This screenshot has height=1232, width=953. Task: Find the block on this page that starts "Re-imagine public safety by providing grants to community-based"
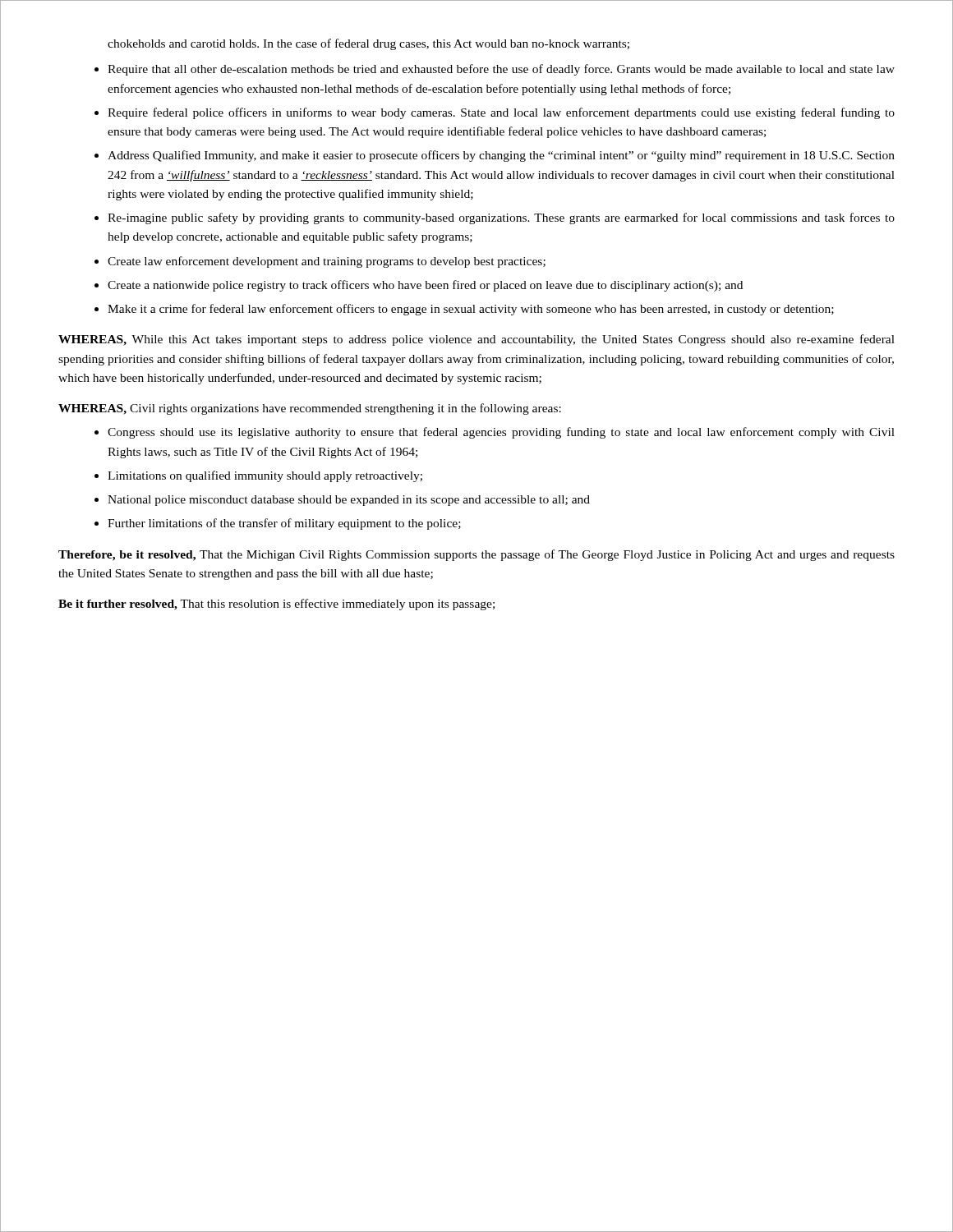(x=501, y=227)
